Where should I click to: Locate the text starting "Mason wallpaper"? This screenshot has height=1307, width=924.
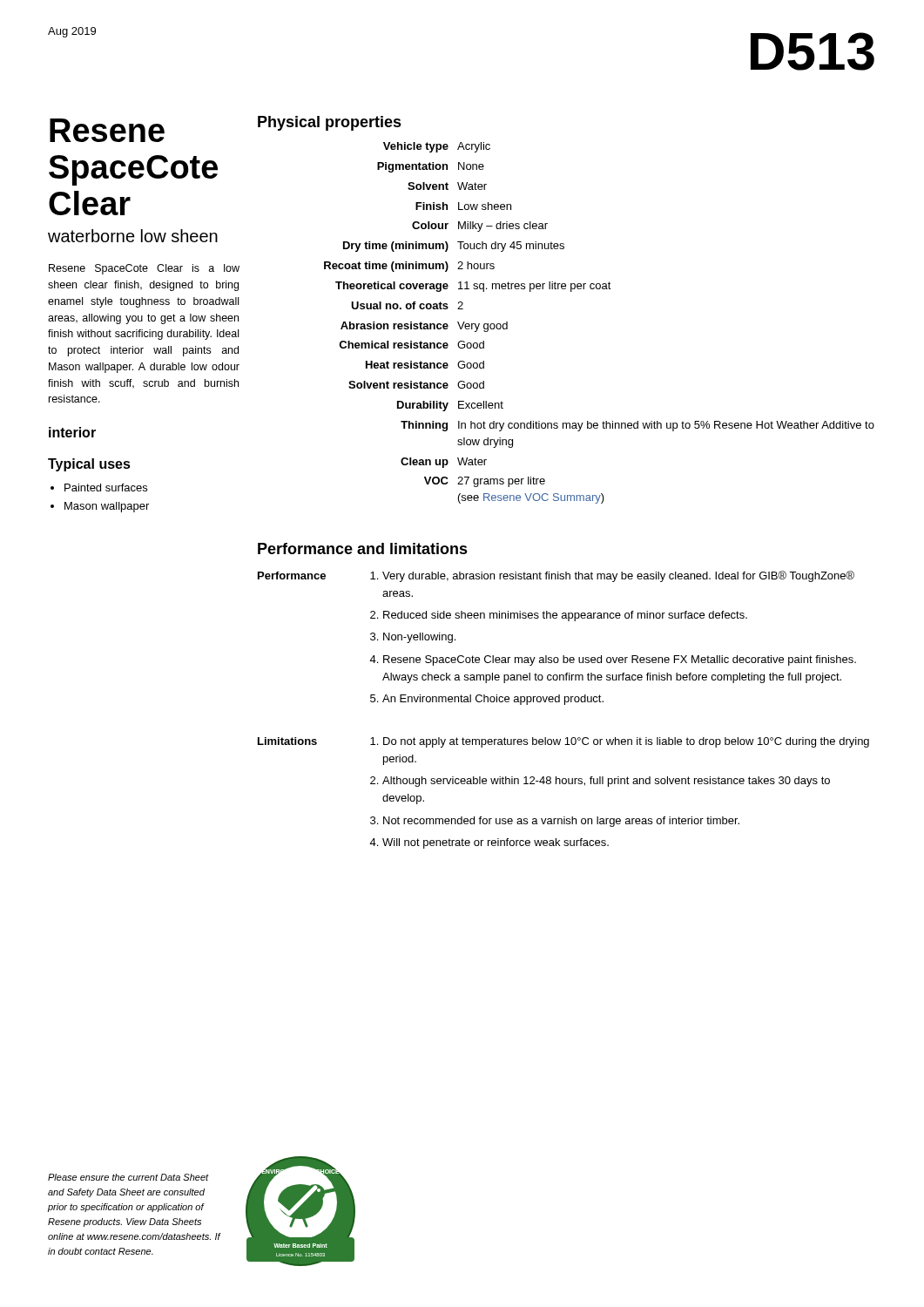[106, 506]
